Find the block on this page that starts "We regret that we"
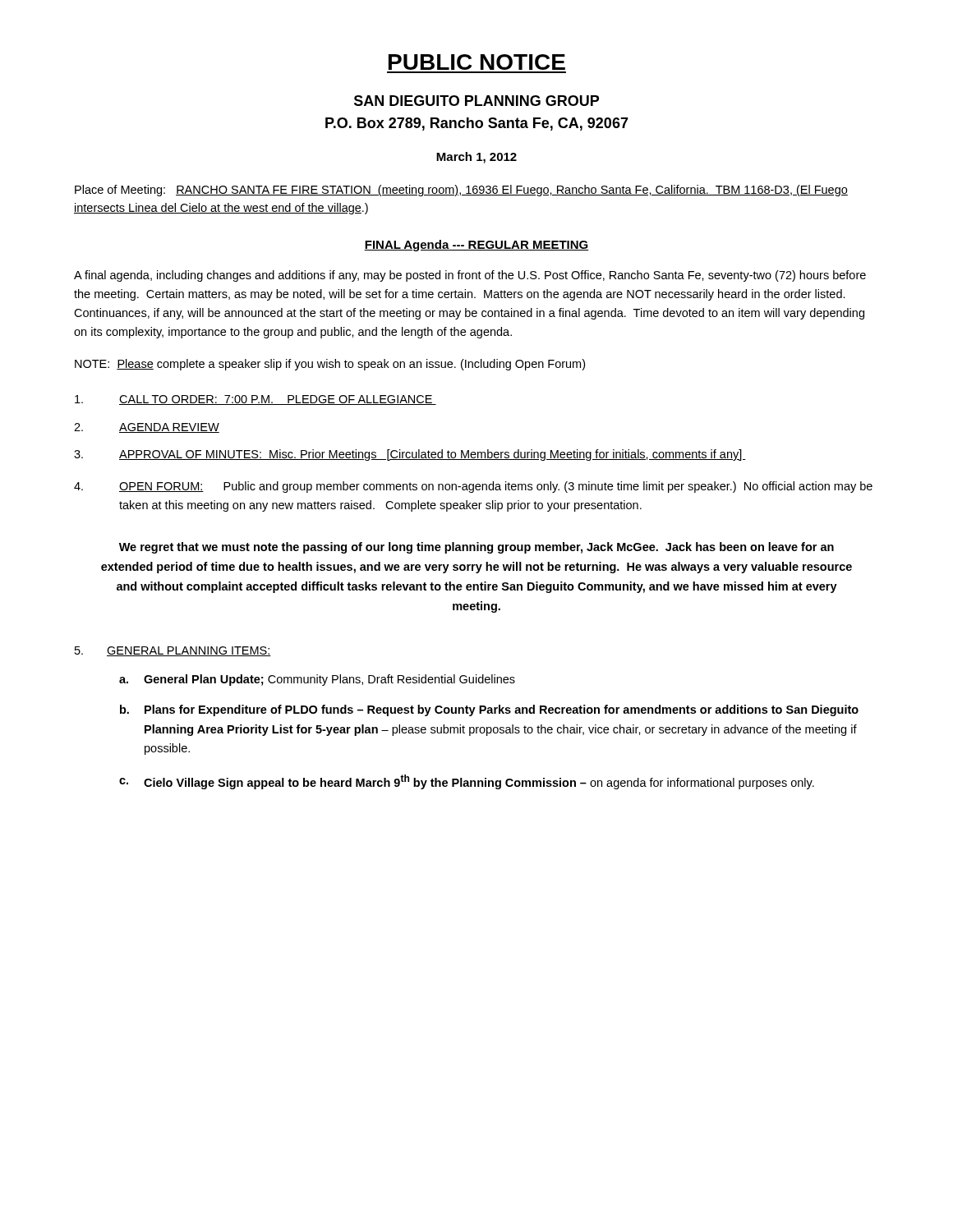 click(476, 577)
